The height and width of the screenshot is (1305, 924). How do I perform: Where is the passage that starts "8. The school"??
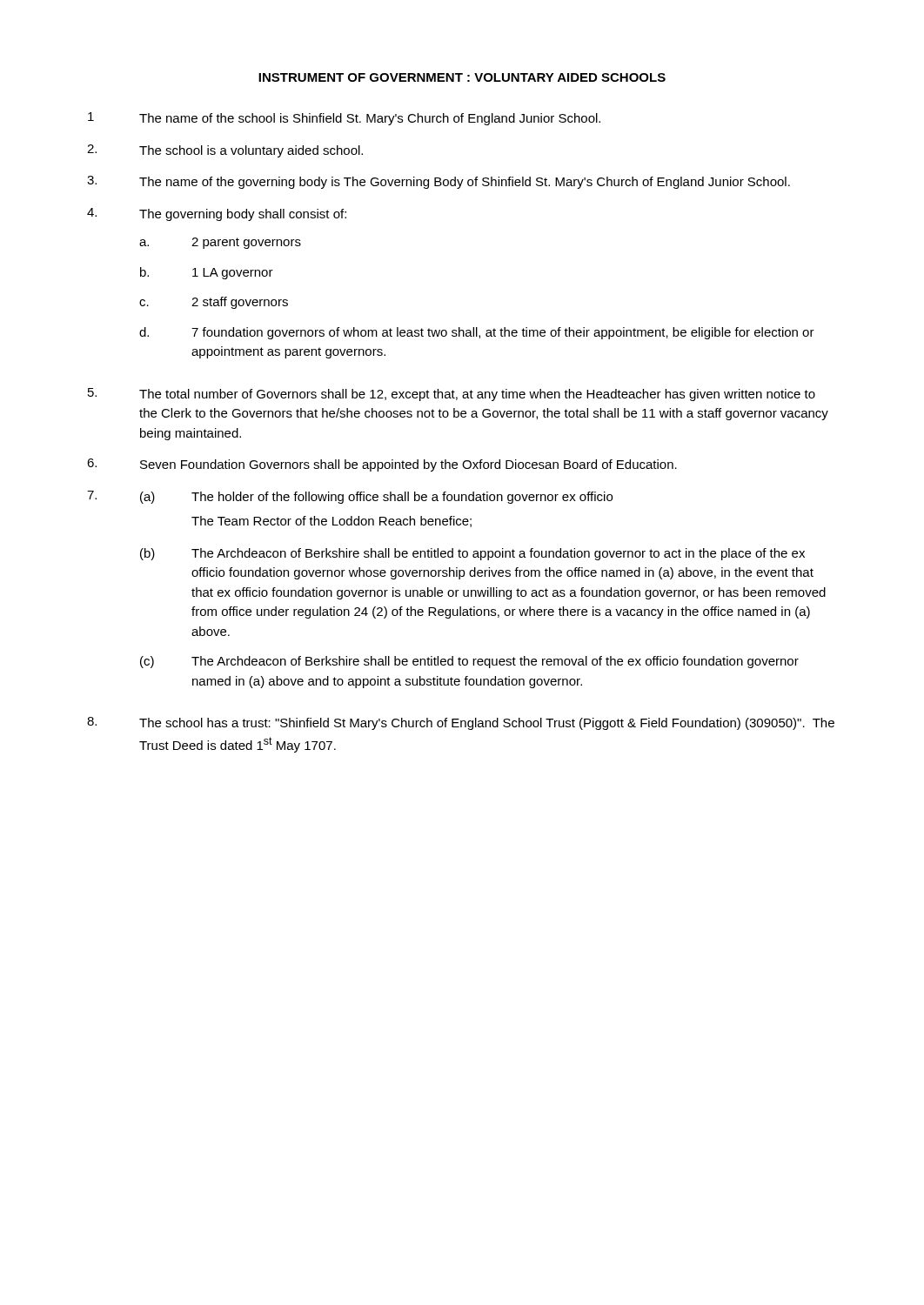[x=462, y=734]
